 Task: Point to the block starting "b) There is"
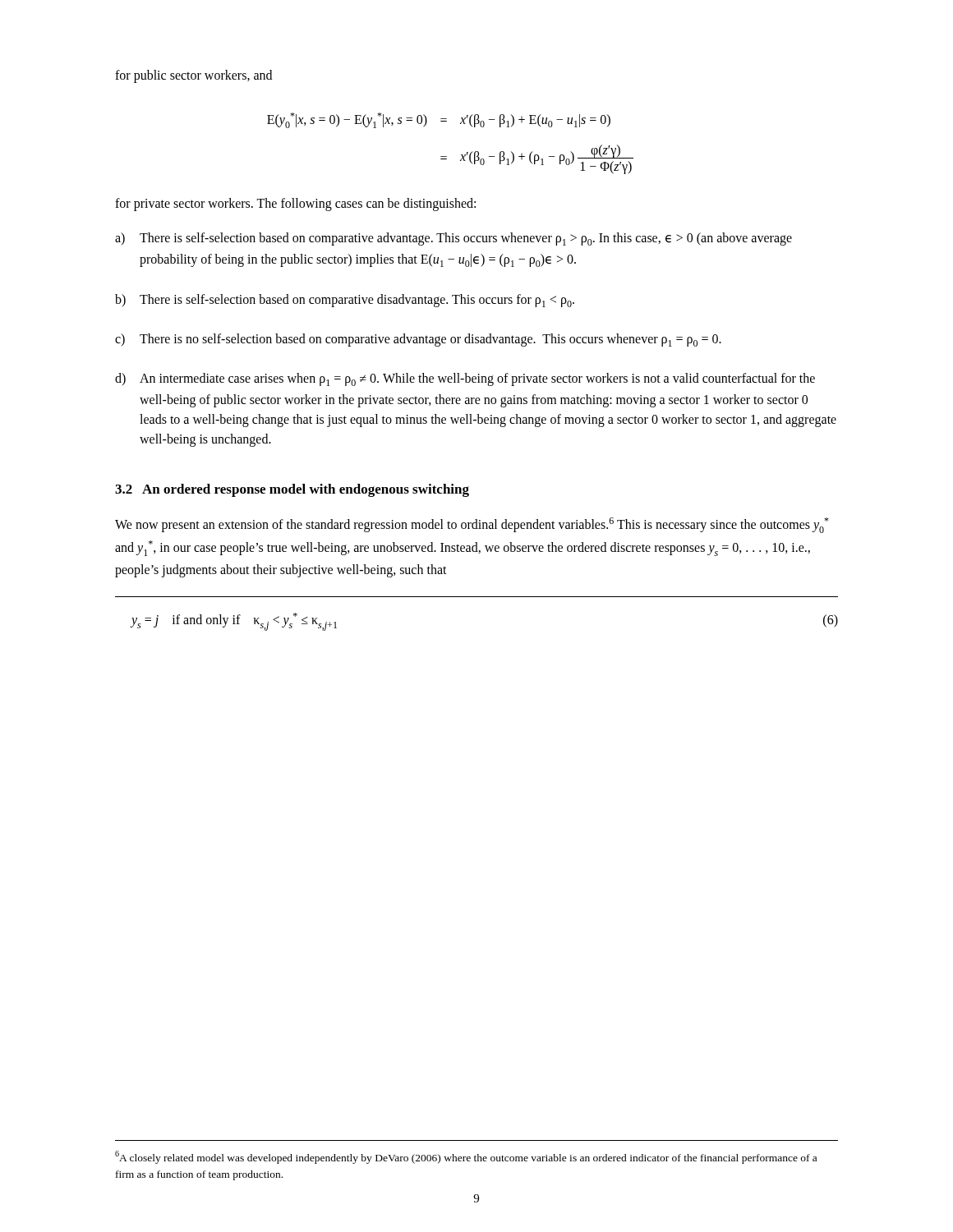pos(345,300)
